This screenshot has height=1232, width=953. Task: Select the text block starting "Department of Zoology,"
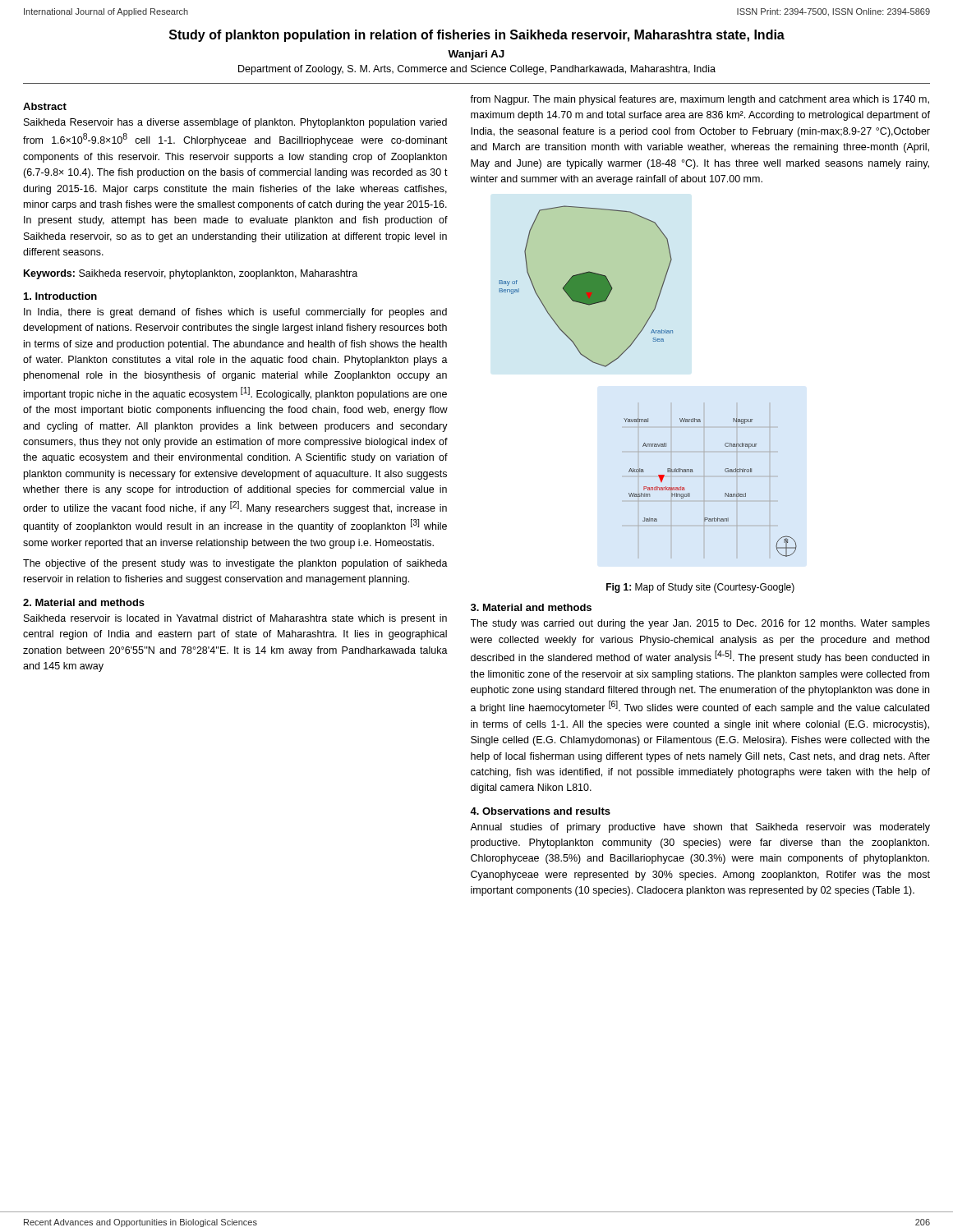click(x=476, y=69)
